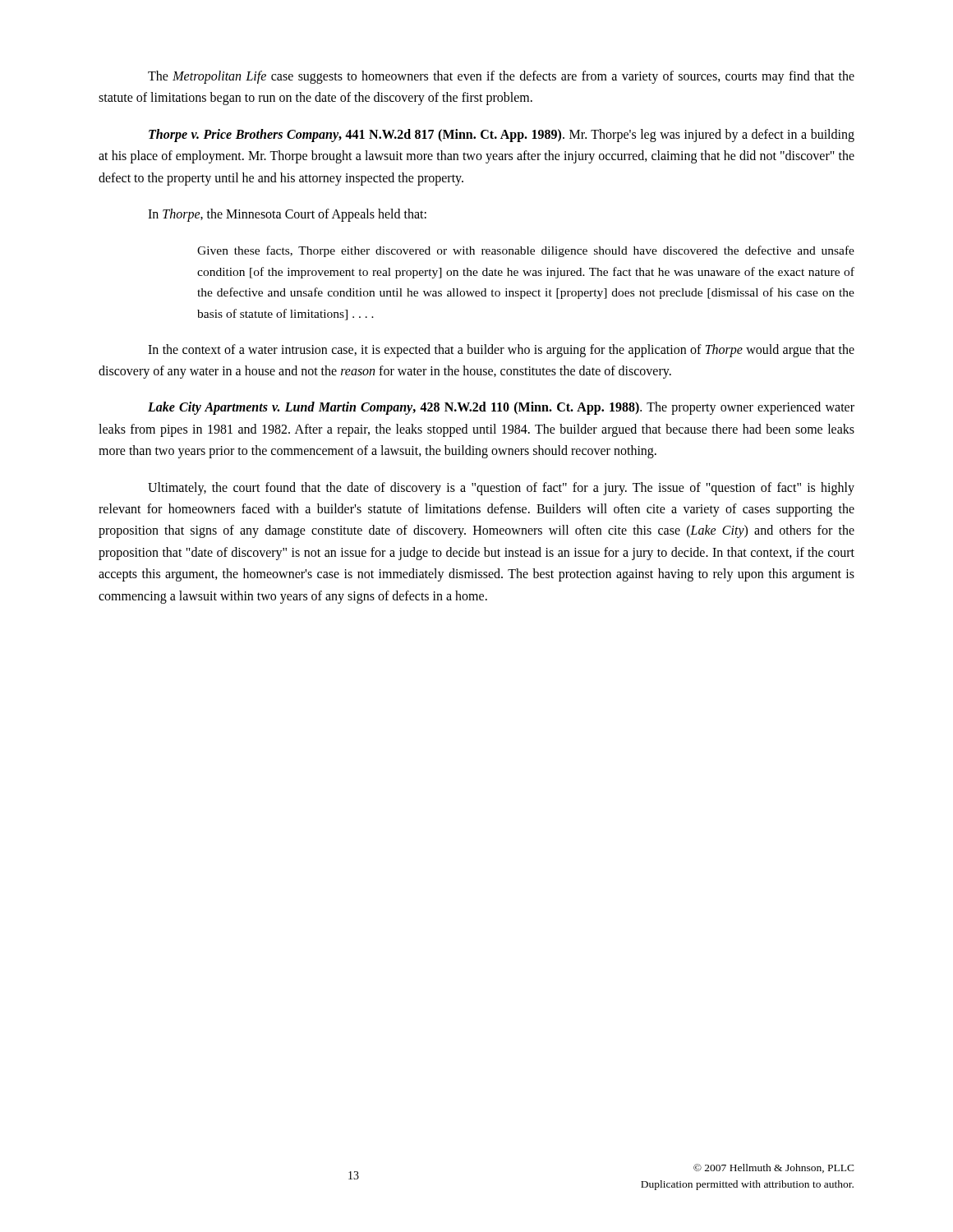Locate the block of text that opens with "Given these facts,"
The image size is (953, 1232).
click(x=526, y=282)
